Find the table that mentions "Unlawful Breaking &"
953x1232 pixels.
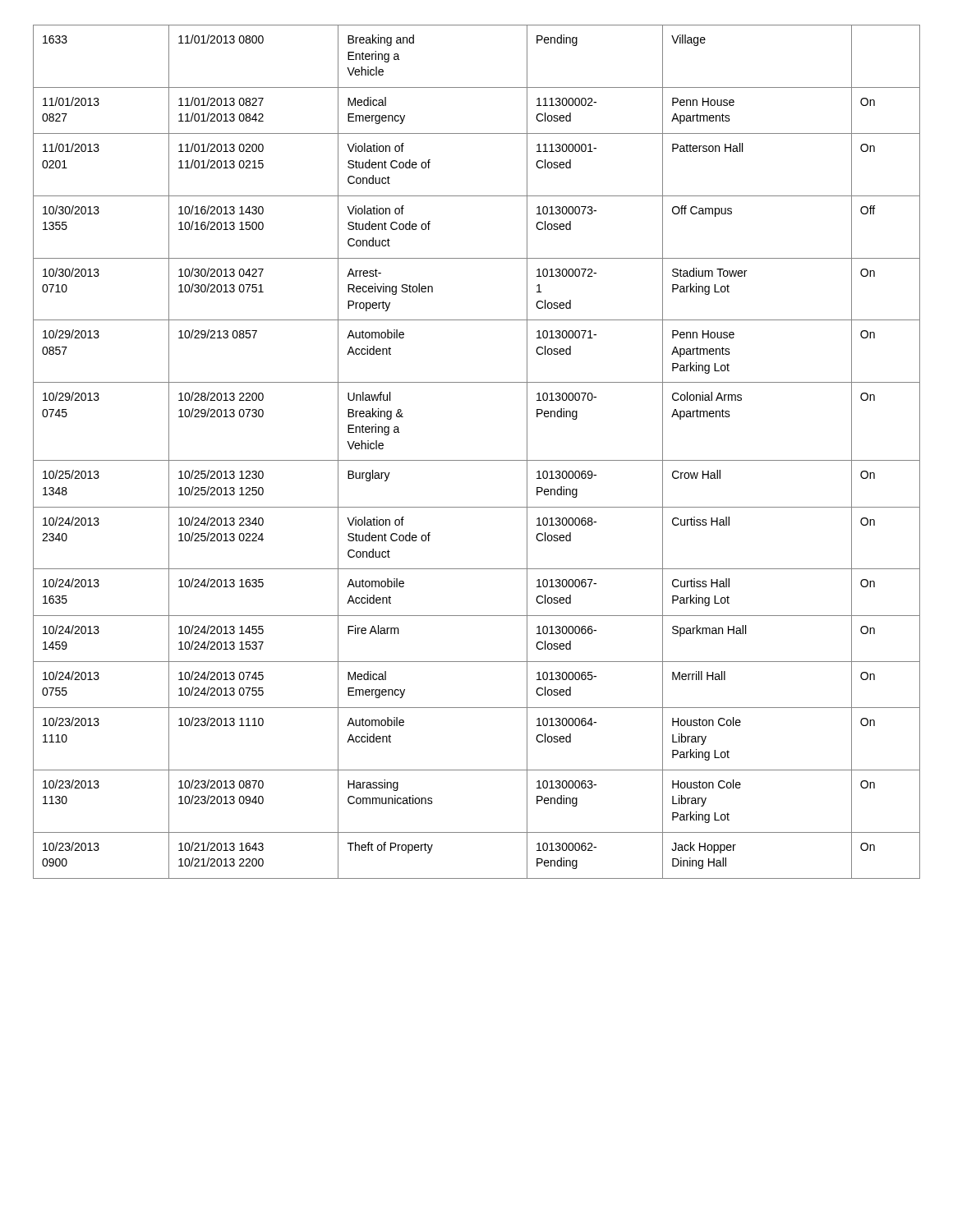click(x=476, y=452)
